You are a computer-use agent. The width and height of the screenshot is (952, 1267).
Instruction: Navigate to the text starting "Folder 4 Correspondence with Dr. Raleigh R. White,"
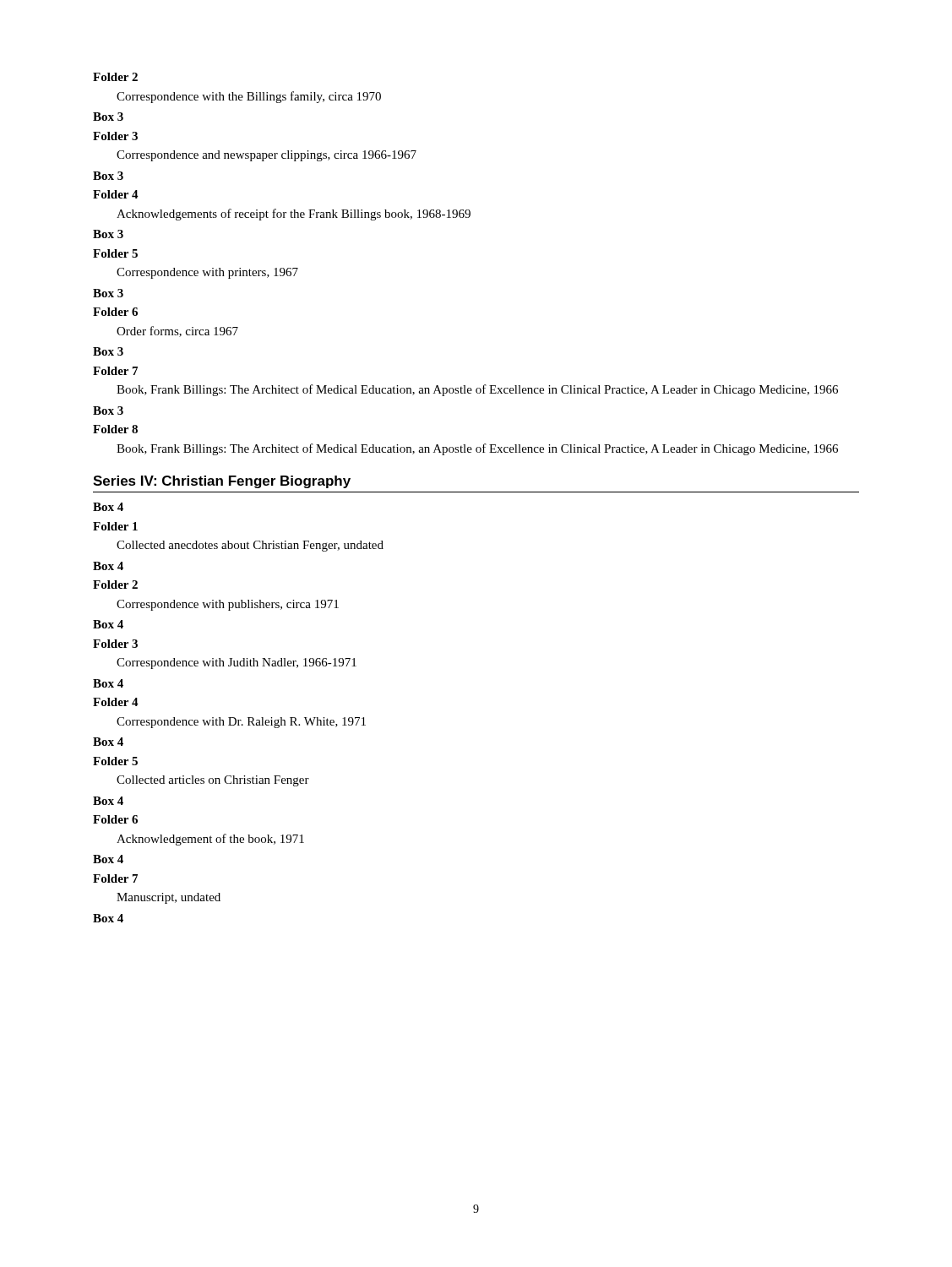[x=116, y=702]
